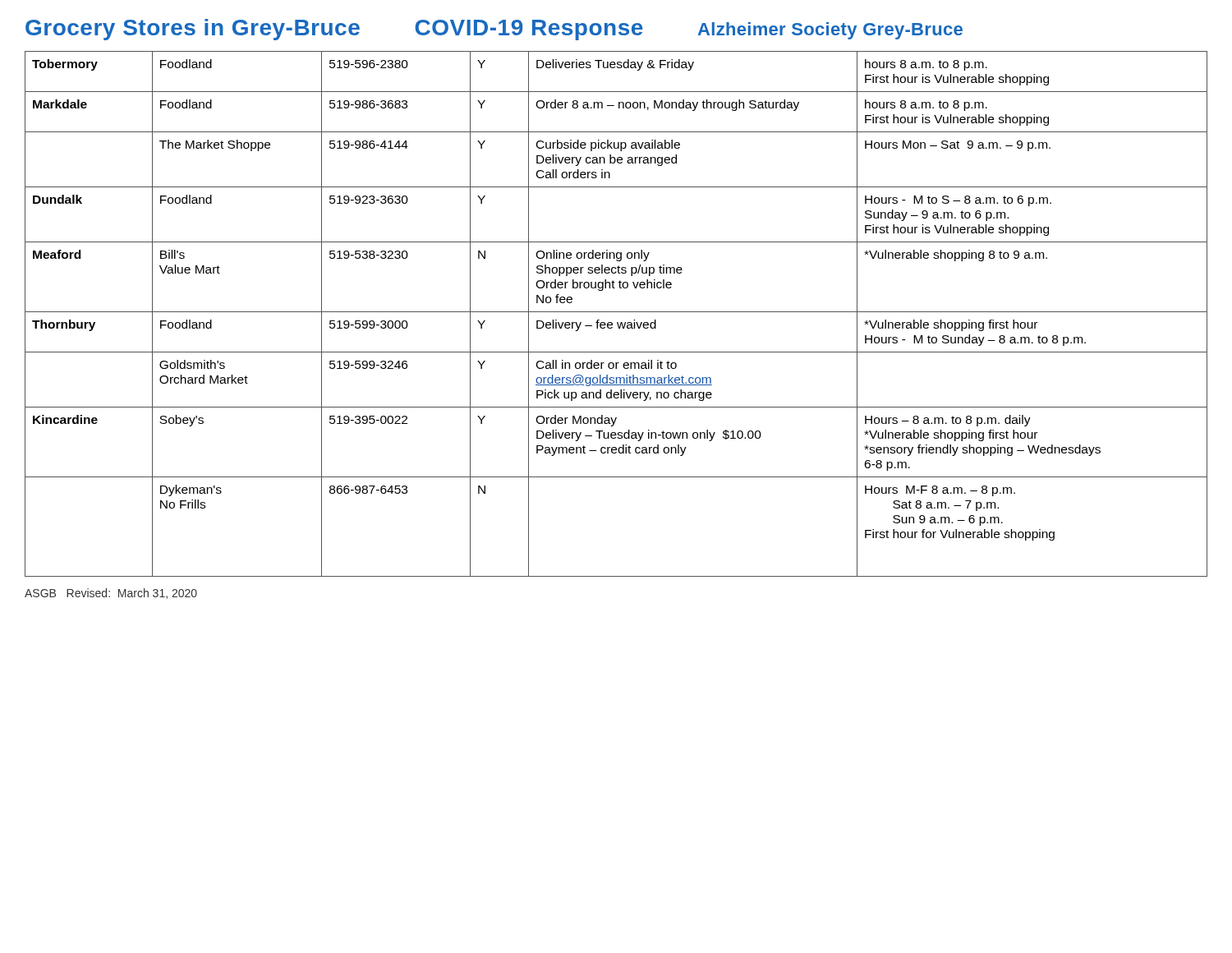Click on the table containing "*Vulnerable shopping first hour Hours"
Image resolution: width=1232 pixels, height=953 pixels.
click(616, 314)
